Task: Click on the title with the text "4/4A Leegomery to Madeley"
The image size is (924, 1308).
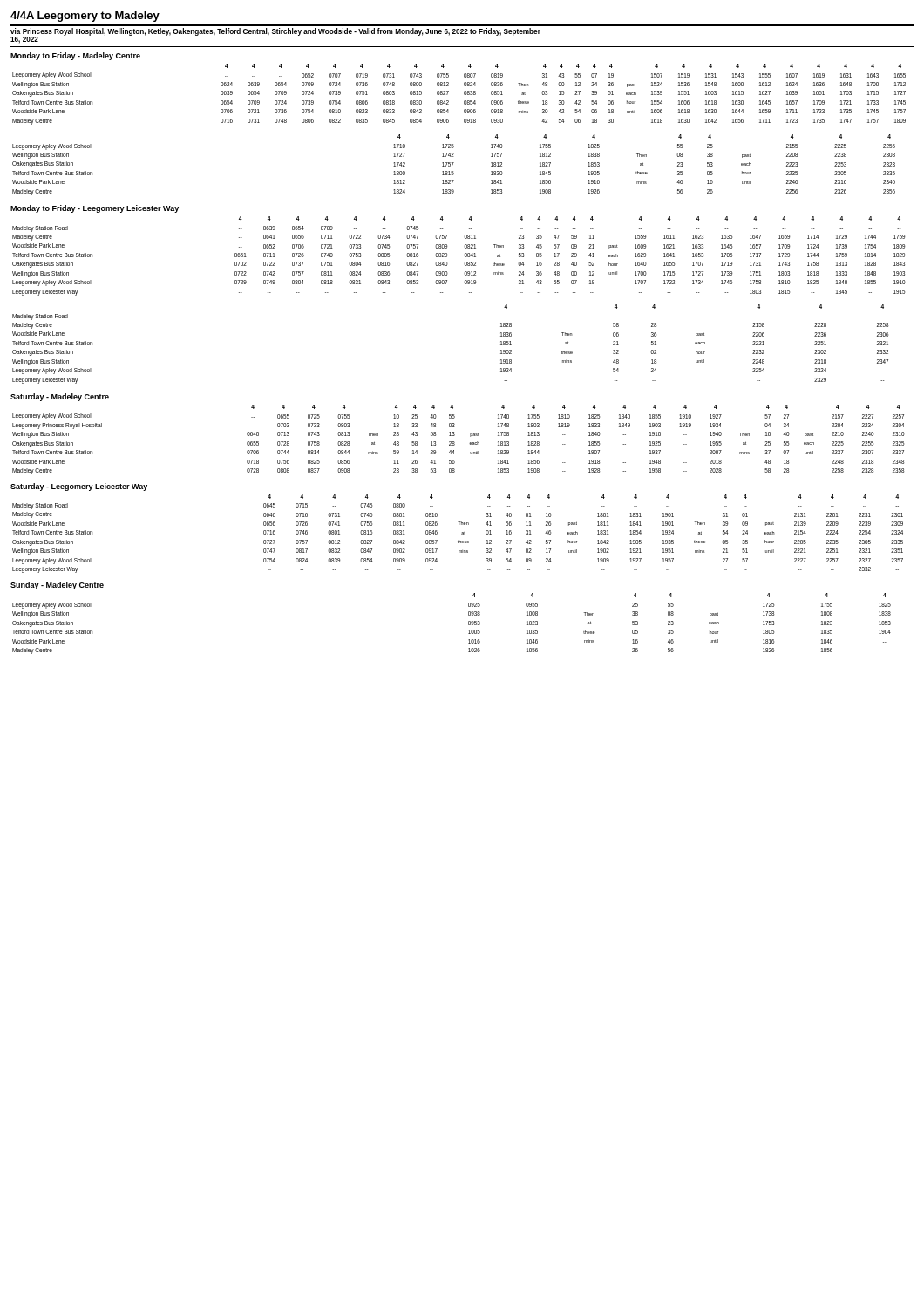Action: [x=85, y=15]
